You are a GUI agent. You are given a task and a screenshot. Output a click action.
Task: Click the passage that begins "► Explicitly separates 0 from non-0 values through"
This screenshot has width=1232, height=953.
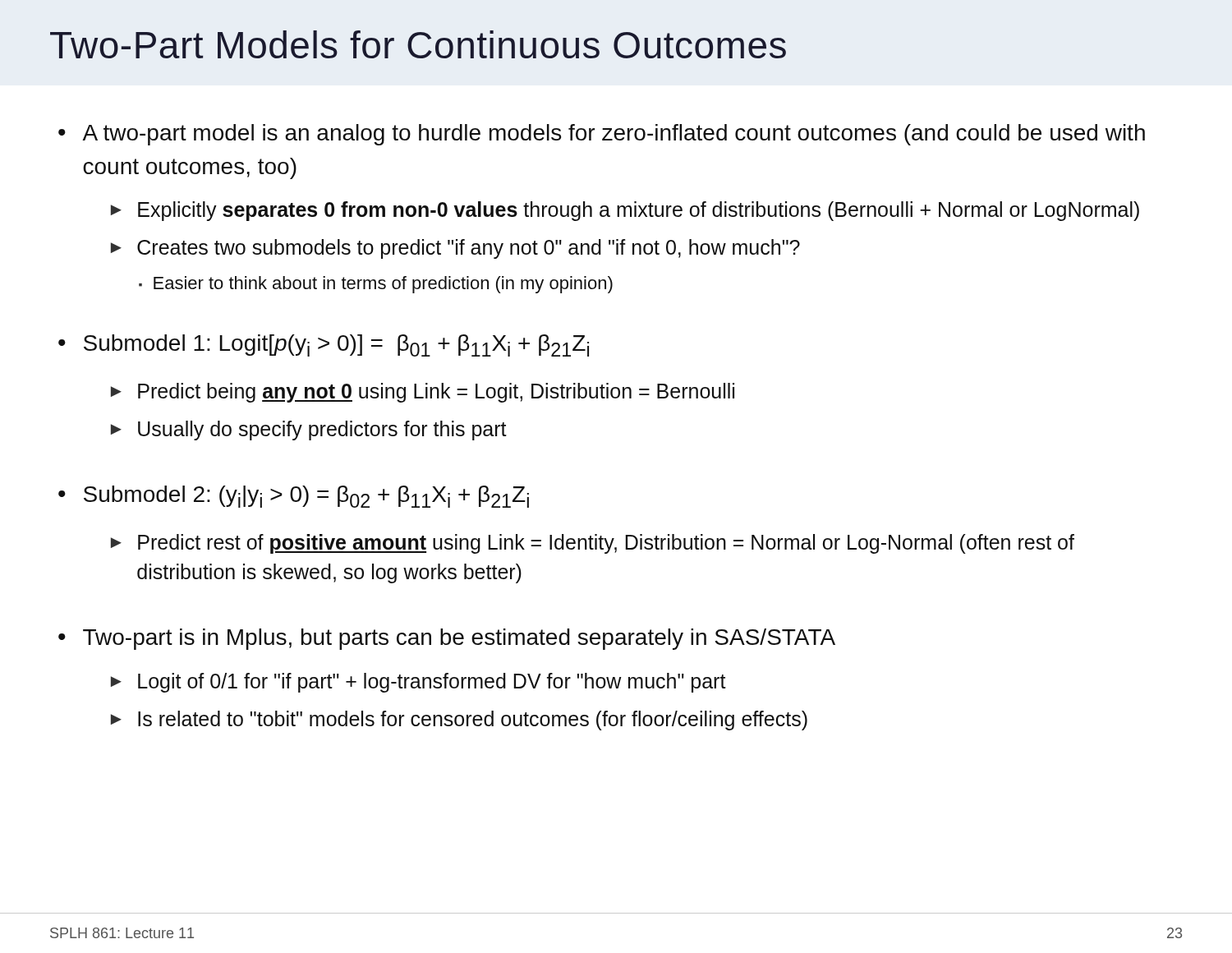pyautogui.click(x=641, y=210)
